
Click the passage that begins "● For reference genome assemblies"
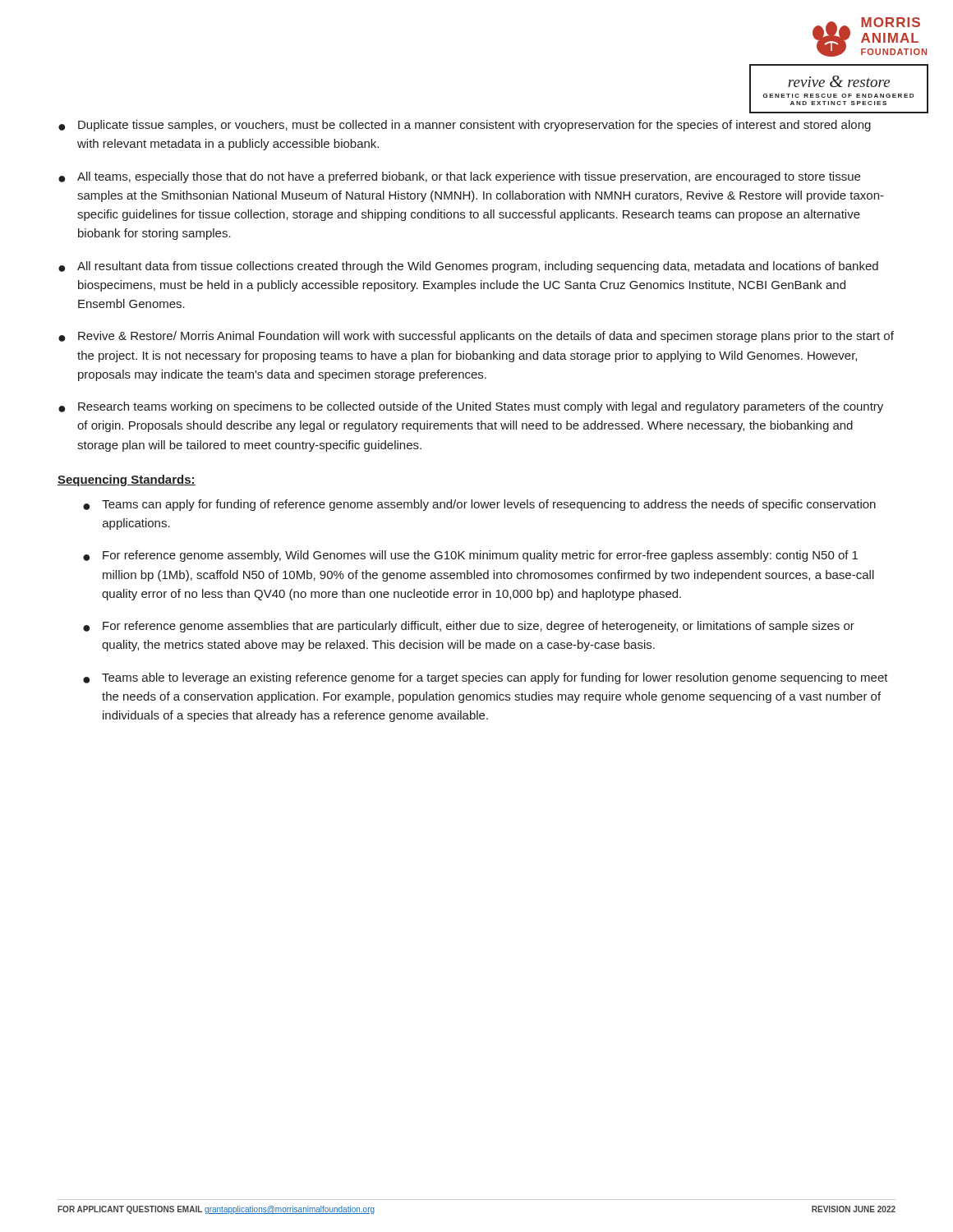tap(489, 635)
